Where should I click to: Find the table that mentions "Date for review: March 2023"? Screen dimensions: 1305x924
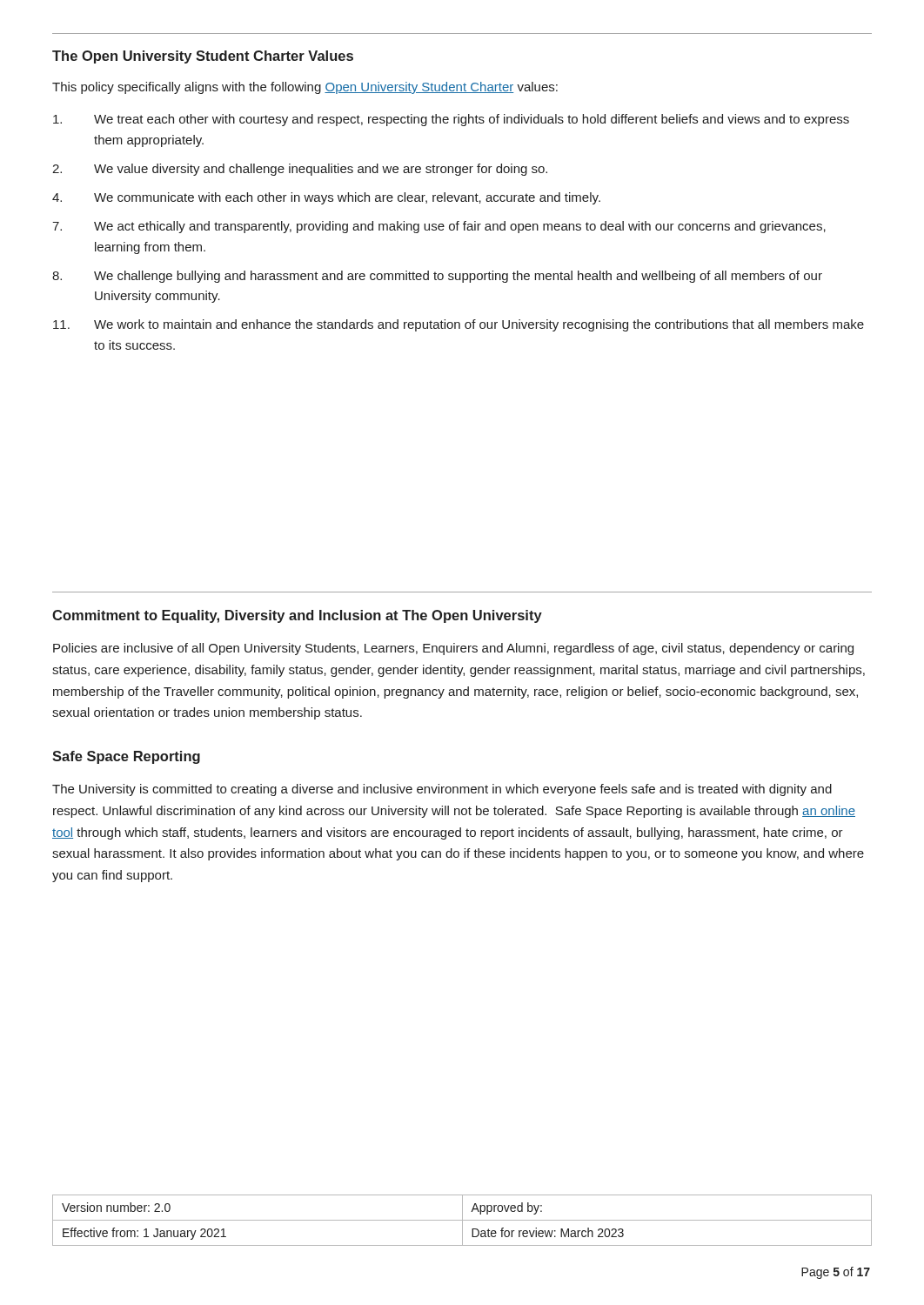(462, 1220)
